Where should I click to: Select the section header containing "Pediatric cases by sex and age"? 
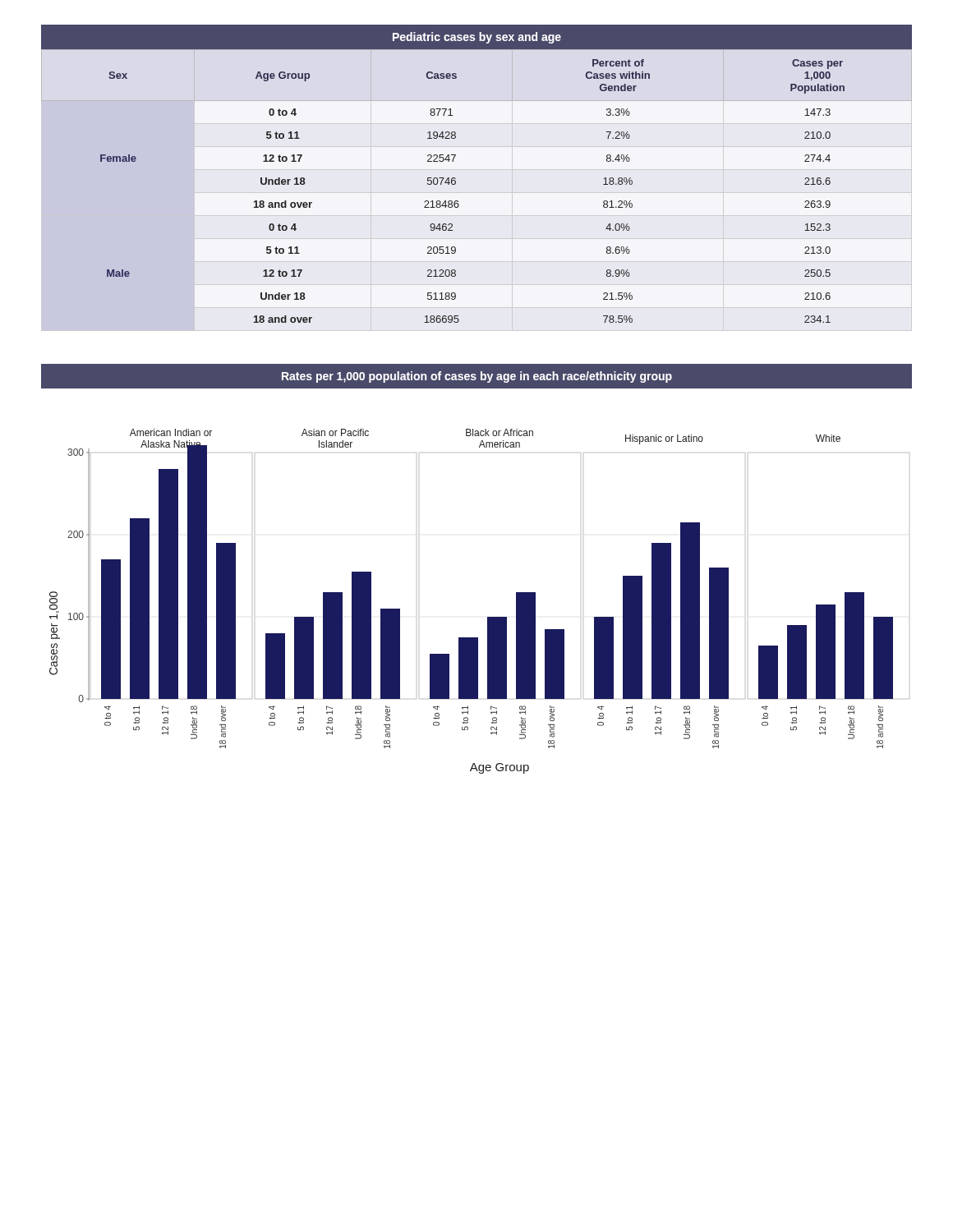point(476,37)
